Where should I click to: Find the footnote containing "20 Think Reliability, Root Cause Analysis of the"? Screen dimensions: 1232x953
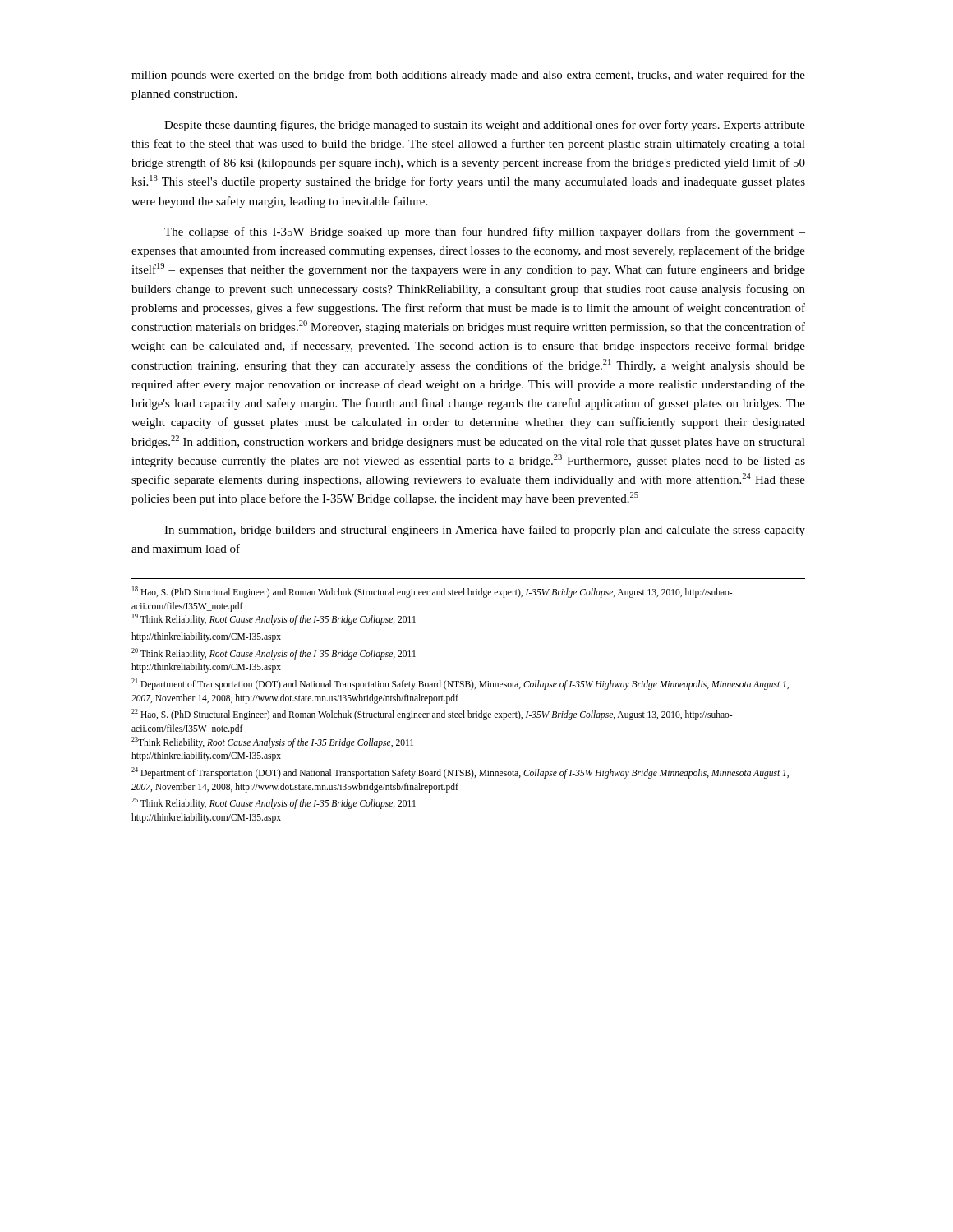click(x=274, y=660)
